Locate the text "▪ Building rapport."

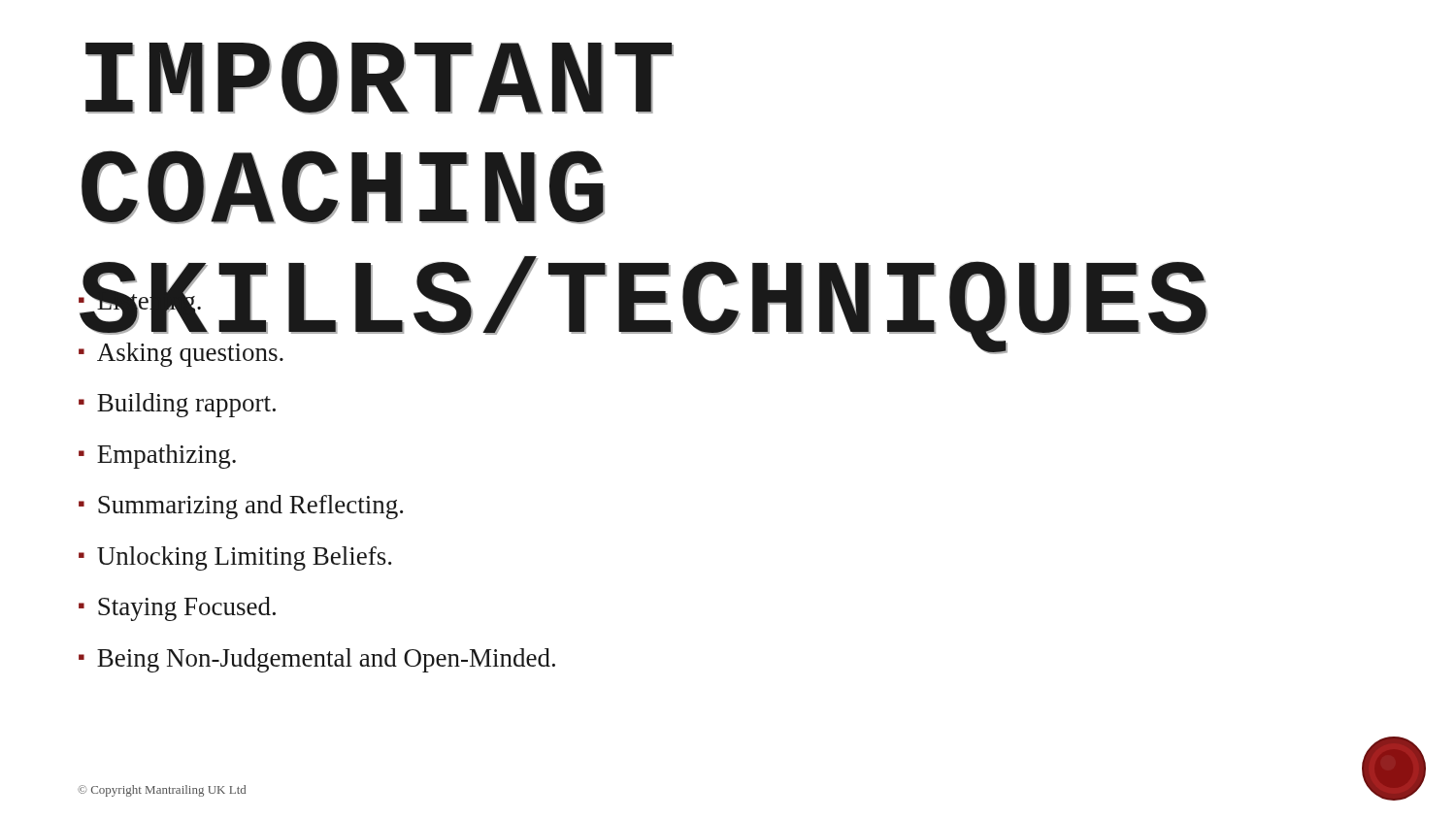pyautogui.click(x=177, y=403)
